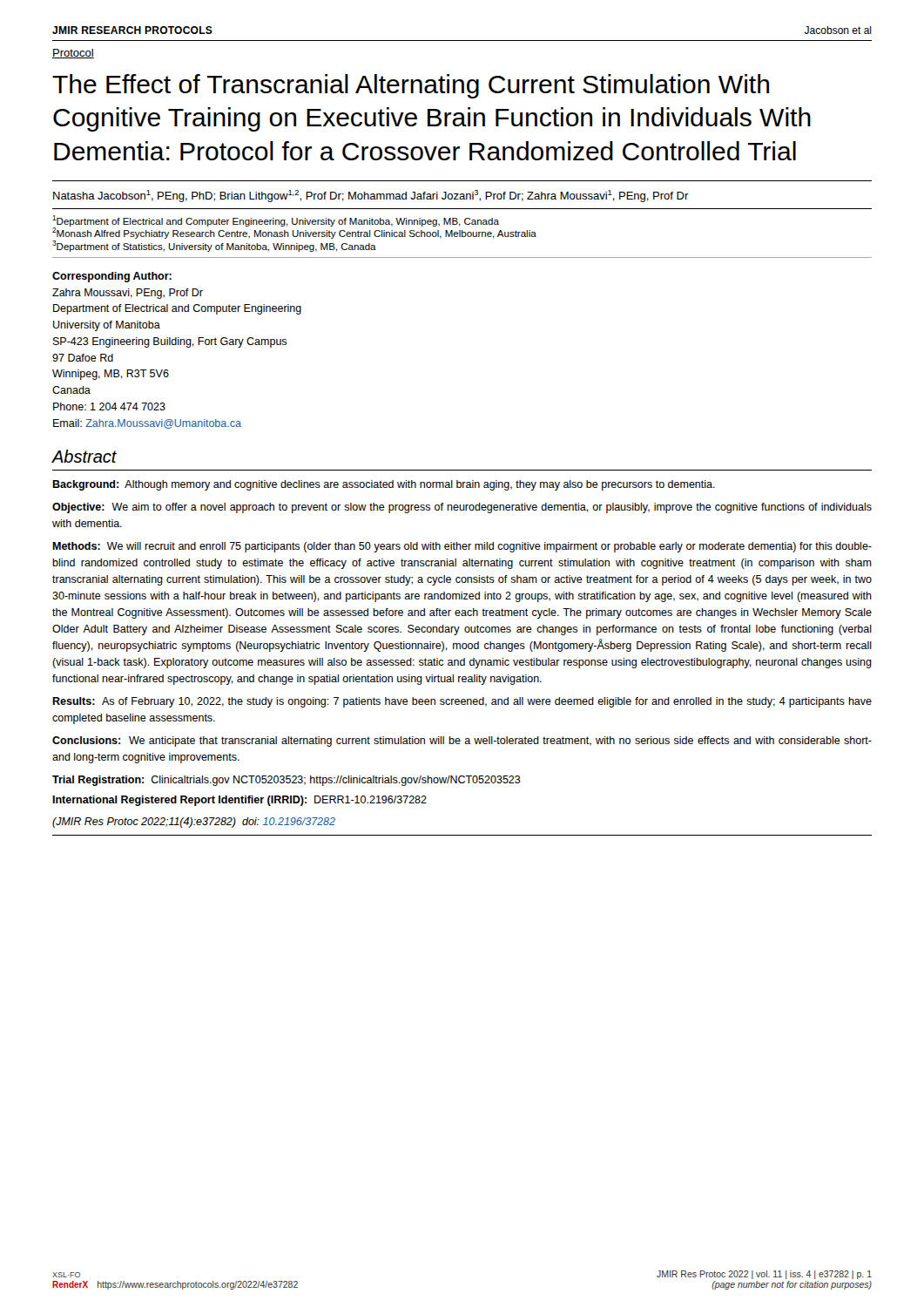
Task: Click the title that begins "The Effect of Transcranial"
Action: pyautogui.click(x=462, y=118)
